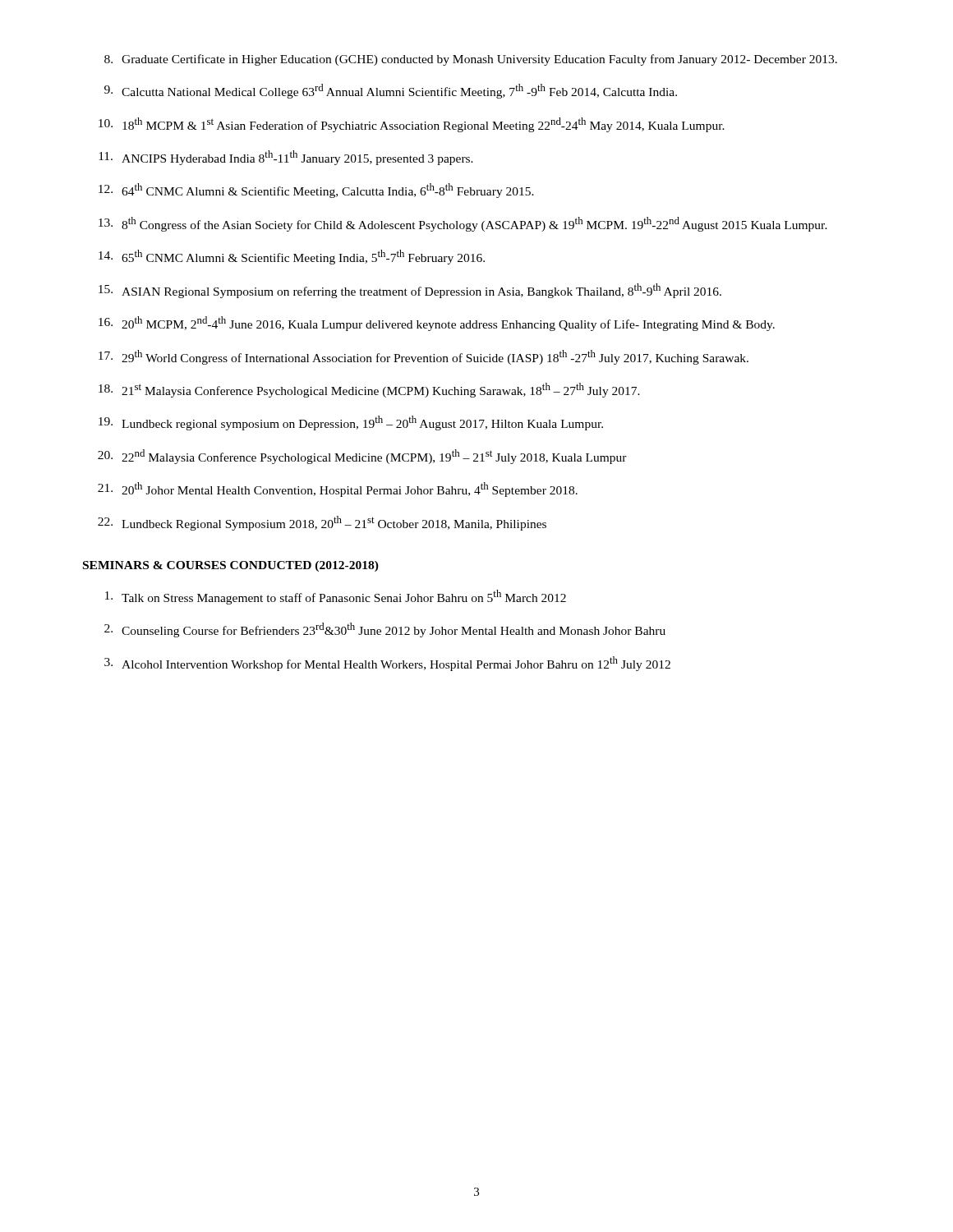953x1232 pixels.
Task: Click the passage that begins "9. Calcutta National Medical College 63rd"
Action: point(476,91)
